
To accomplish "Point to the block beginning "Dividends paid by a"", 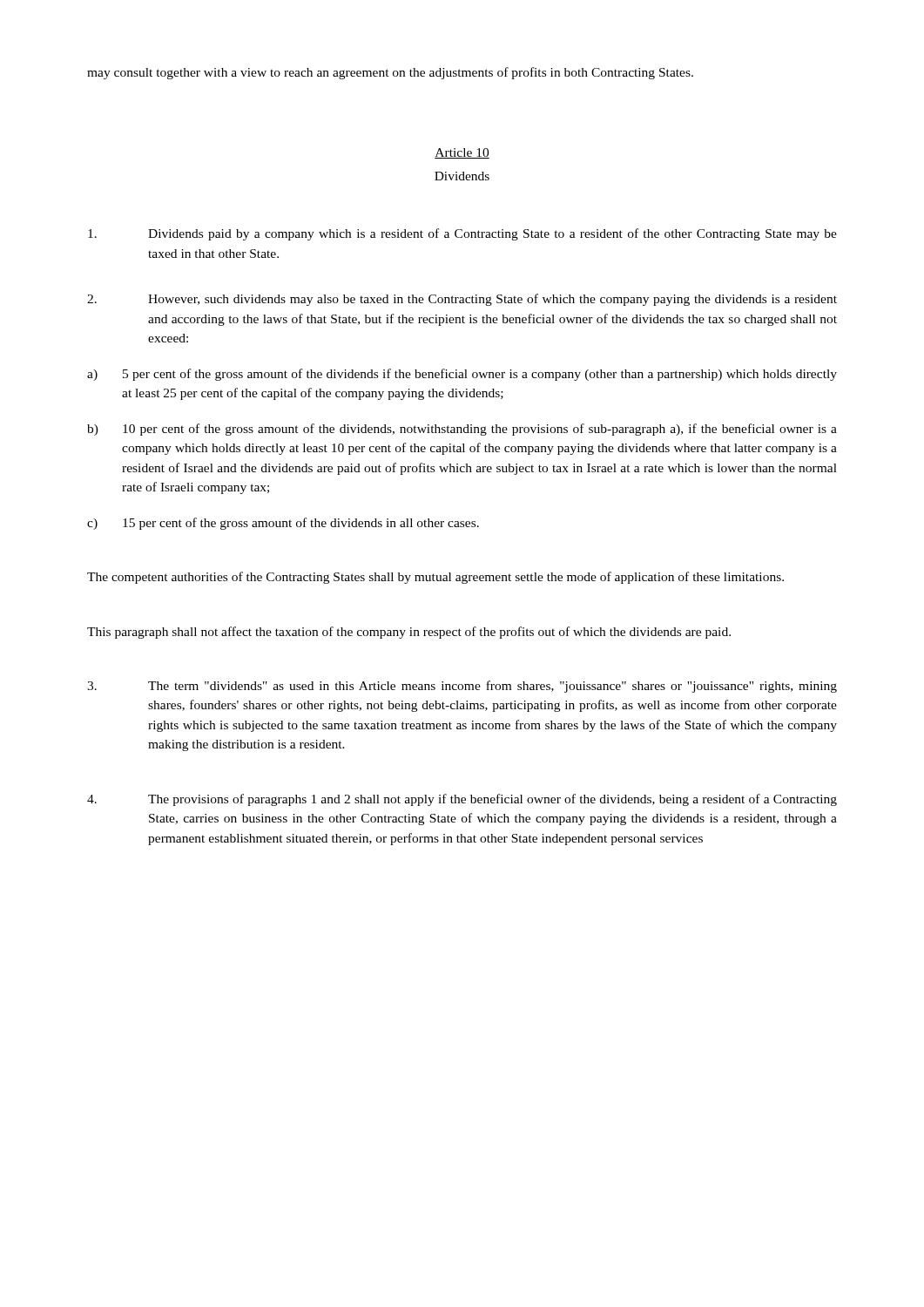I will tap(462, 244).
